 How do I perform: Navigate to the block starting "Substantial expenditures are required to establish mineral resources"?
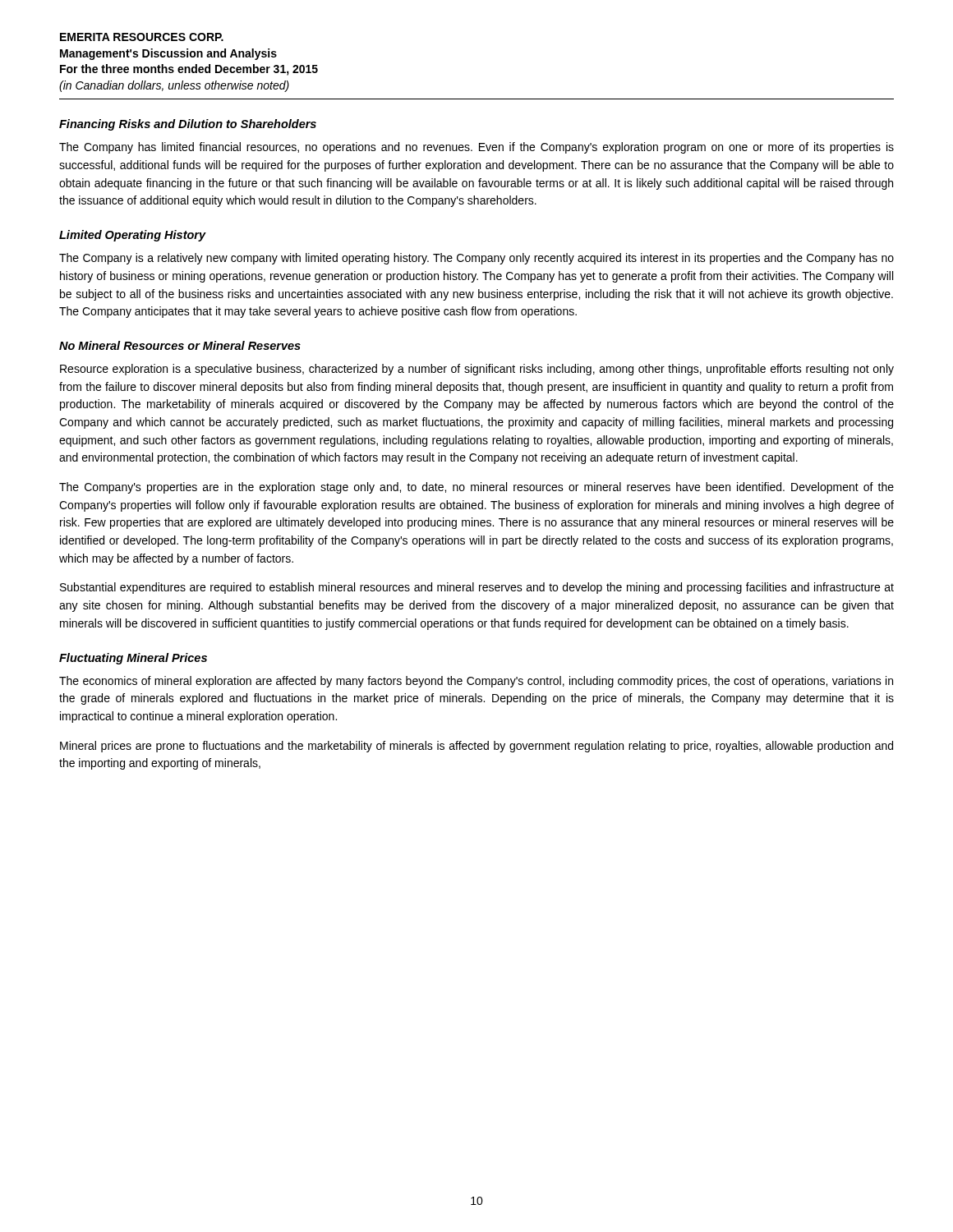pyautogui.click(x=476, y=605)
